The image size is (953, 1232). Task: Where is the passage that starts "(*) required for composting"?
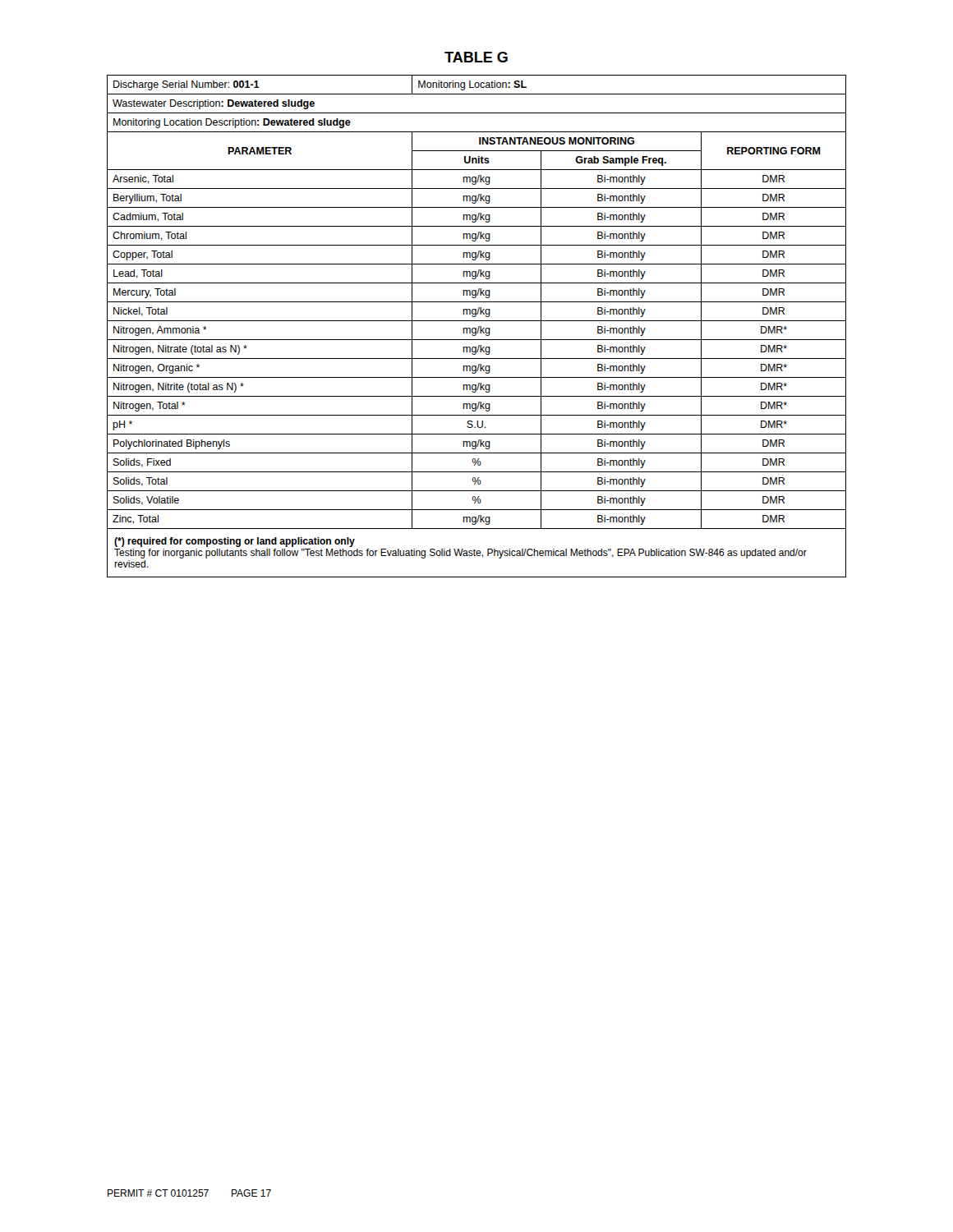[460, 553]
